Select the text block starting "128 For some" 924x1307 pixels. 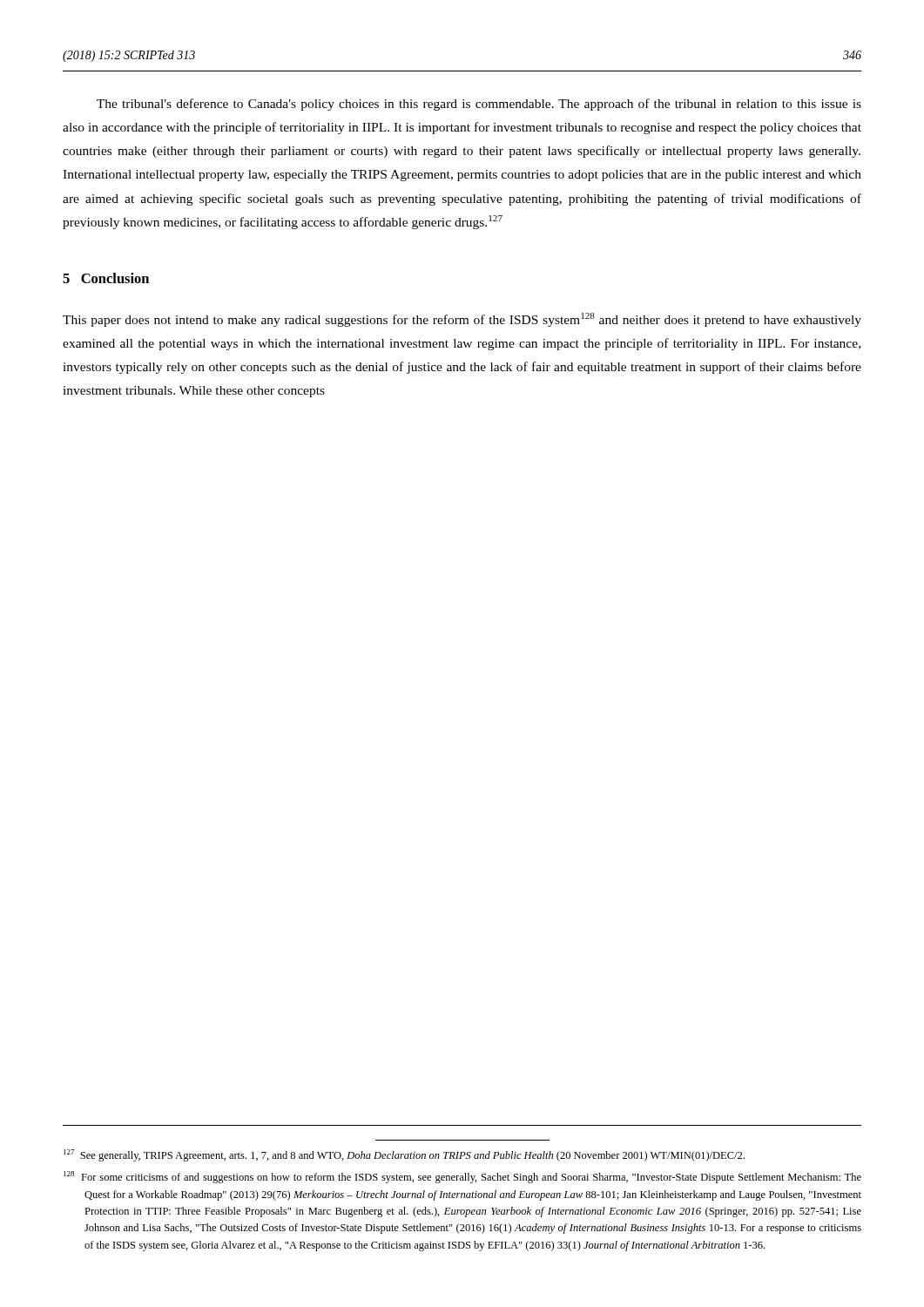(x=462, y=1210)
